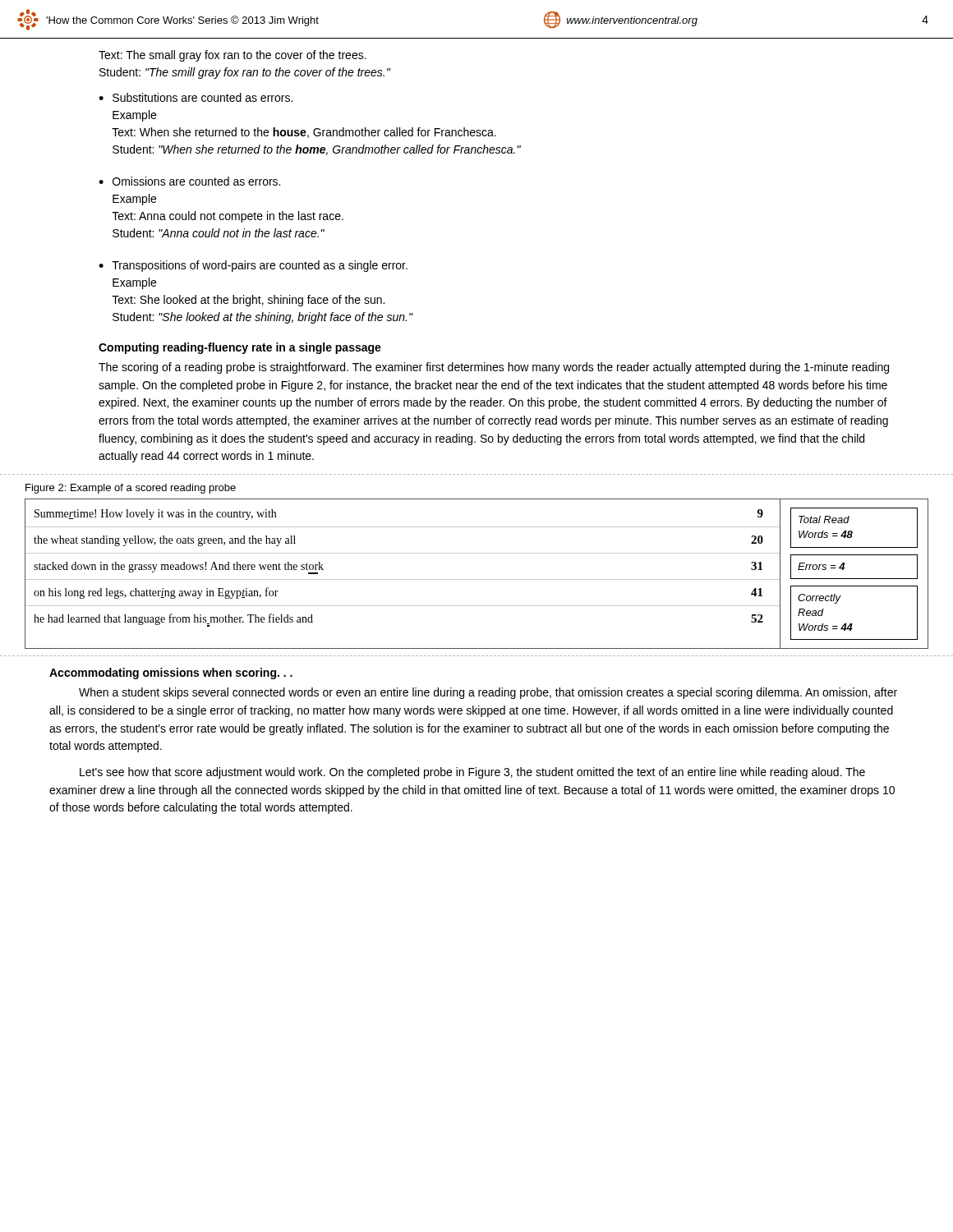Screen dimensions: 1232x953
Task: Navigate to the block starting "• Substitutions are counted as errors. Example"
Action: (501, 124)
